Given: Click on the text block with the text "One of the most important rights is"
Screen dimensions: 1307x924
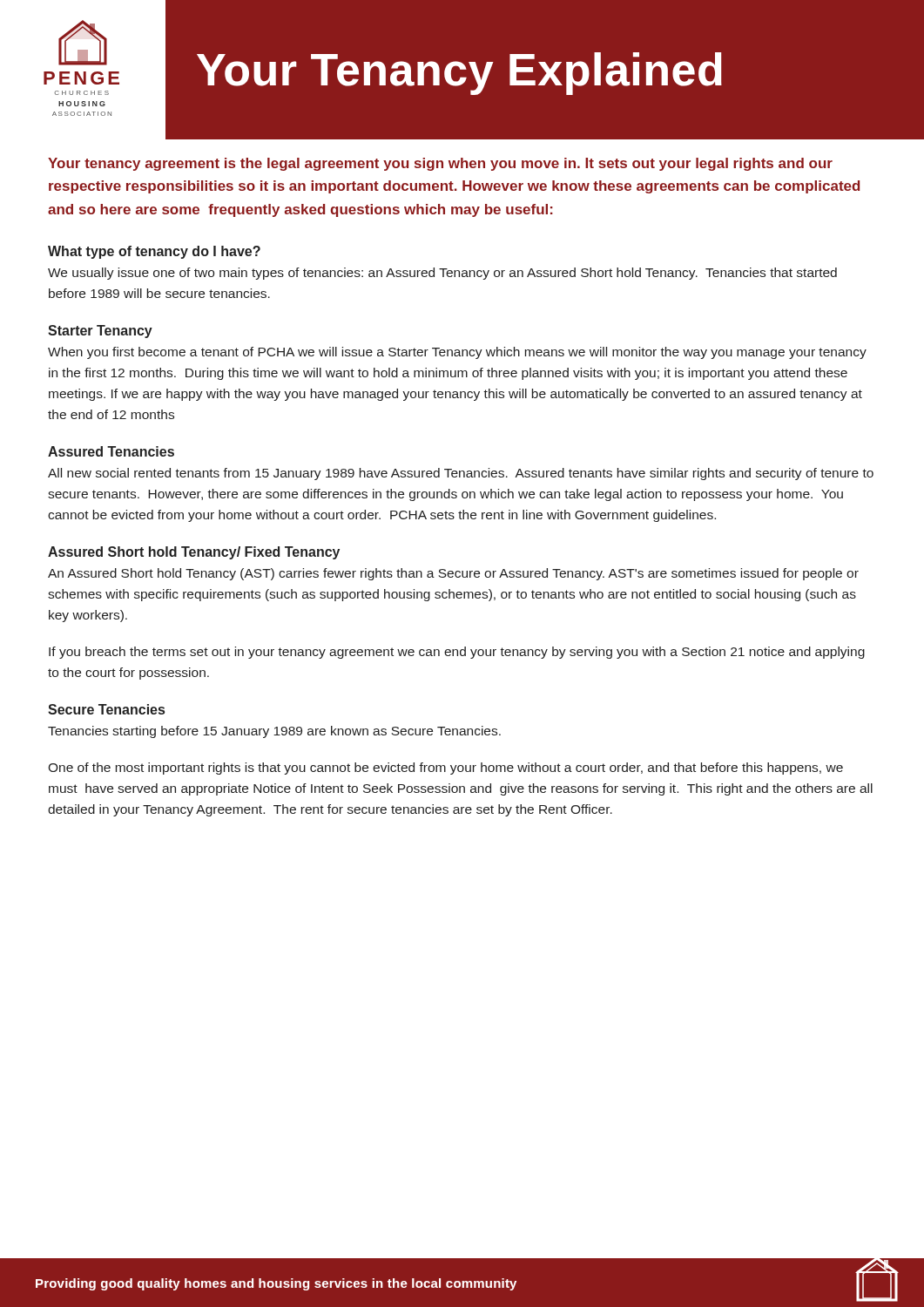Looking at the screenshot, I should coord(460,788).
